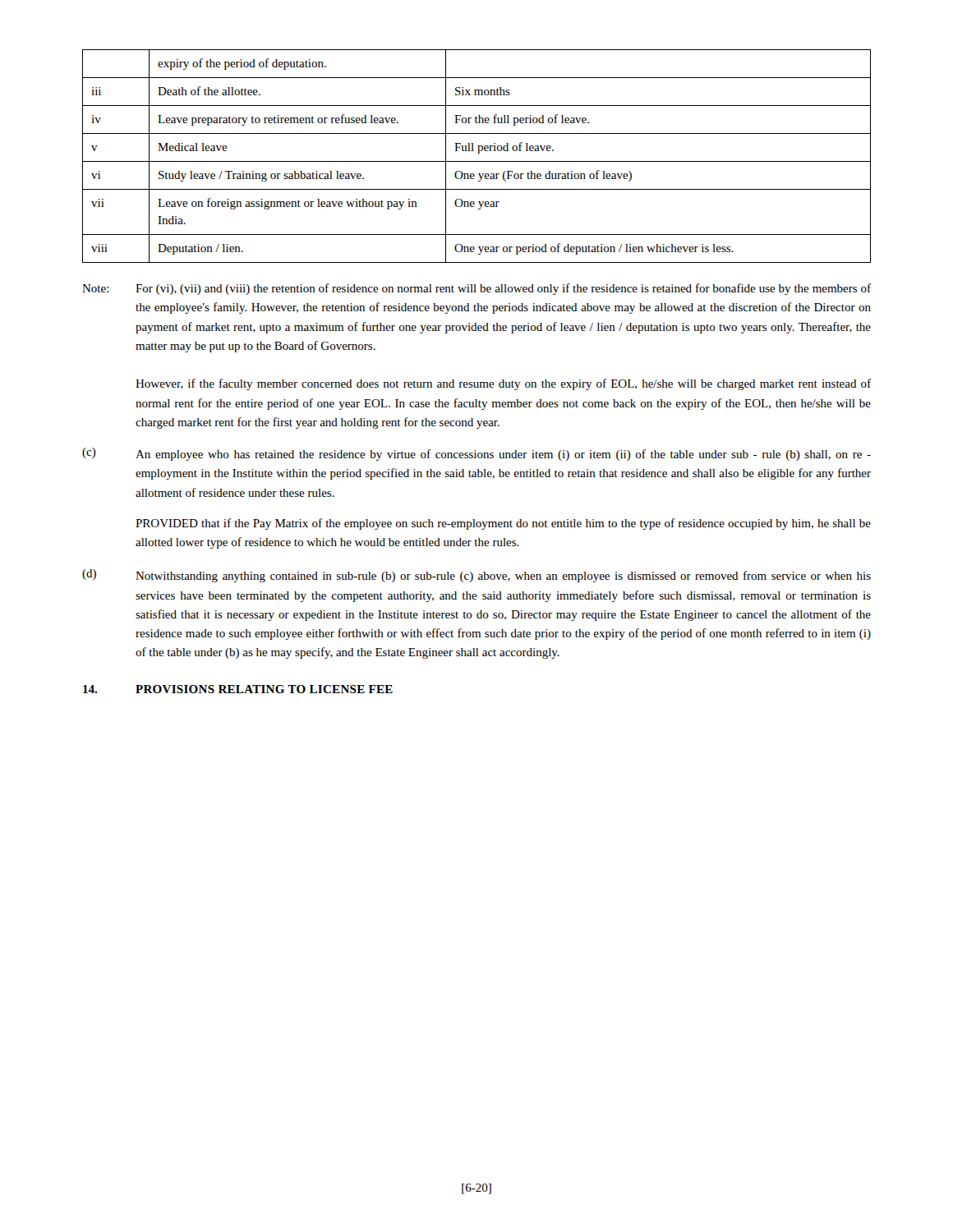Locate the text starting "(d) Notwithstanding anything"
This screenshot has width=953, height=1232.
(476, 615)
